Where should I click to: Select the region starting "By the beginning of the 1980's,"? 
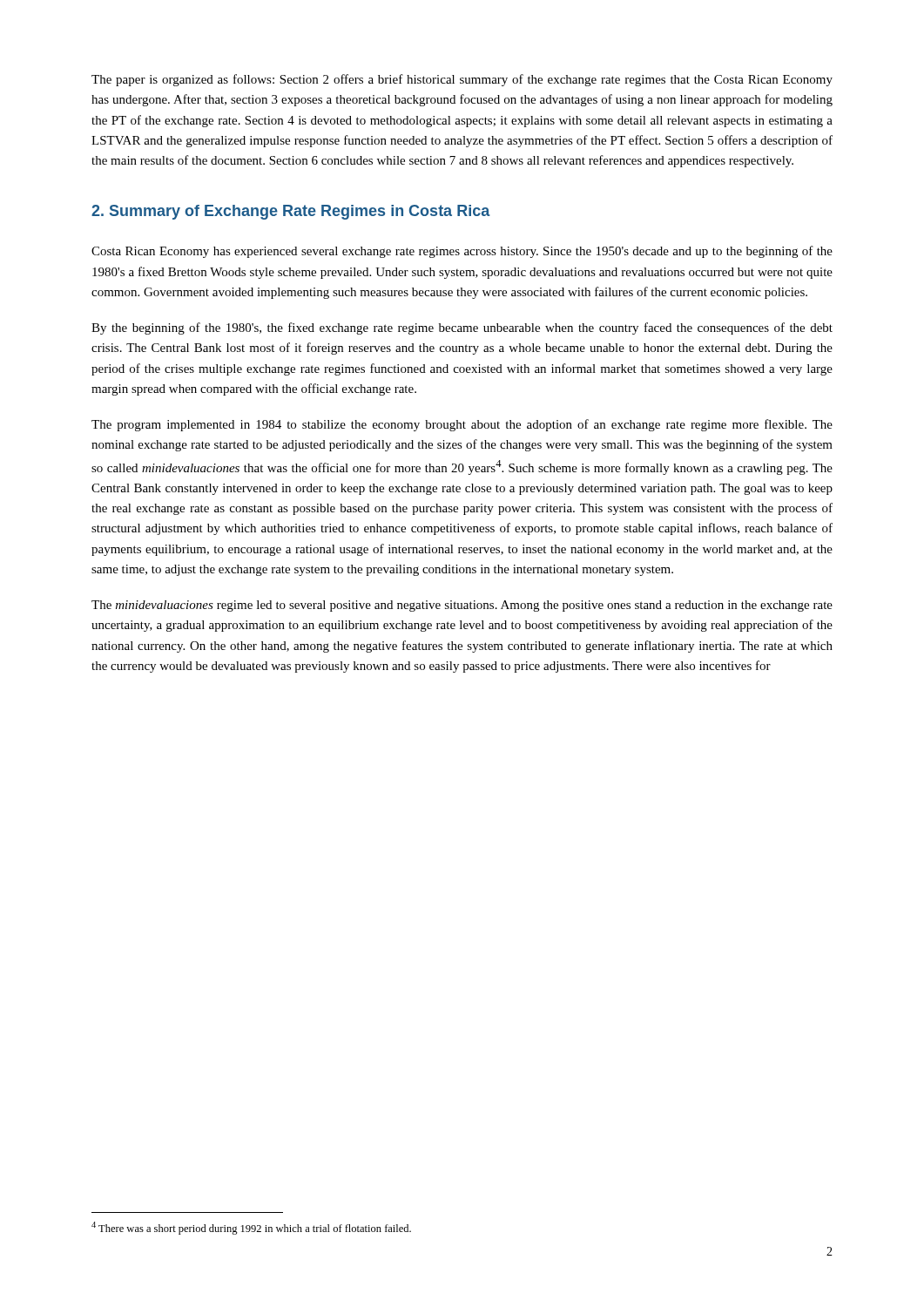[x=462, y=358]
